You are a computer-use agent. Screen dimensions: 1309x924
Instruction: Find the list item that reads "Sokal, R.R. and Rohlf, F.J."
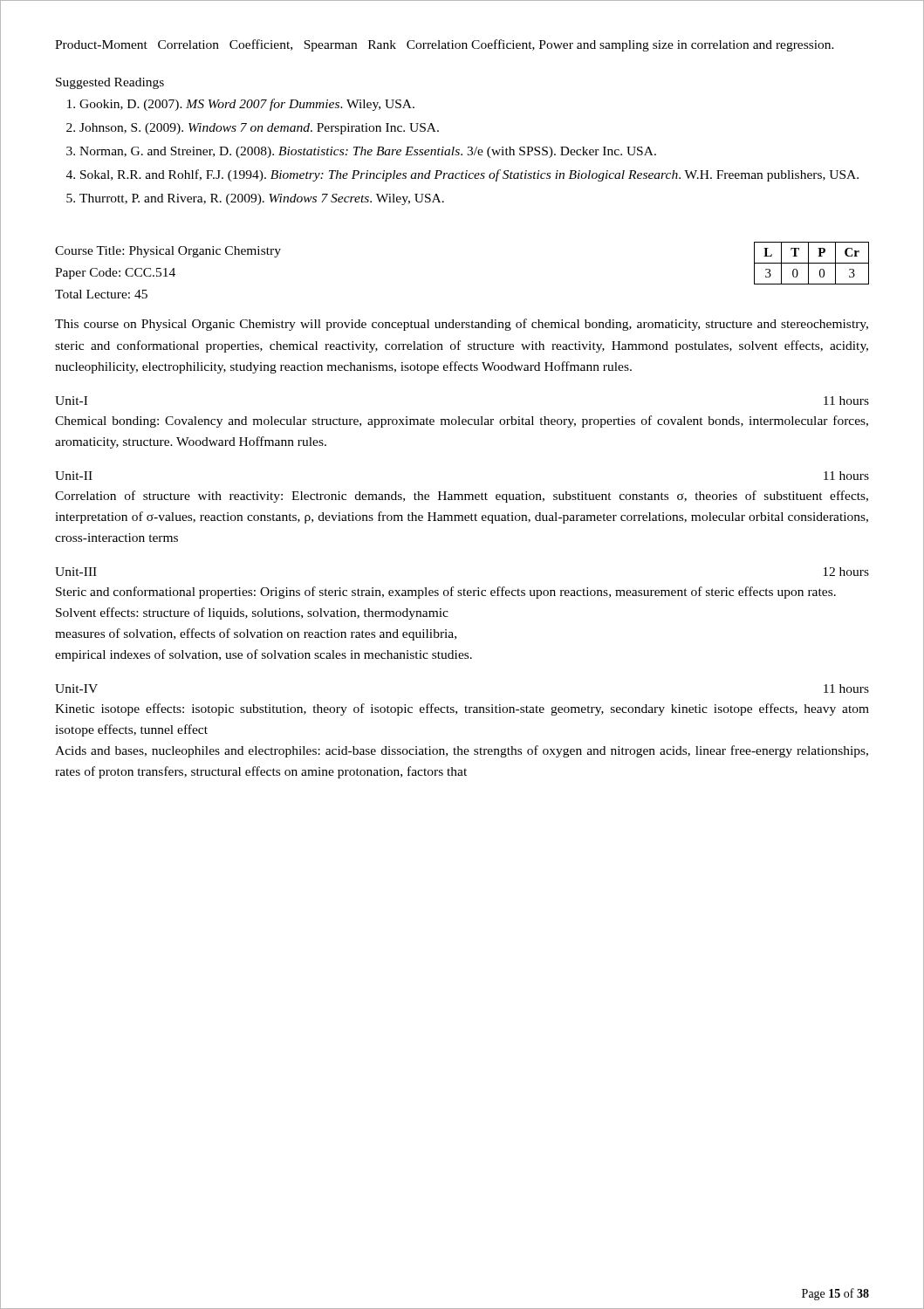coord(474,175)
